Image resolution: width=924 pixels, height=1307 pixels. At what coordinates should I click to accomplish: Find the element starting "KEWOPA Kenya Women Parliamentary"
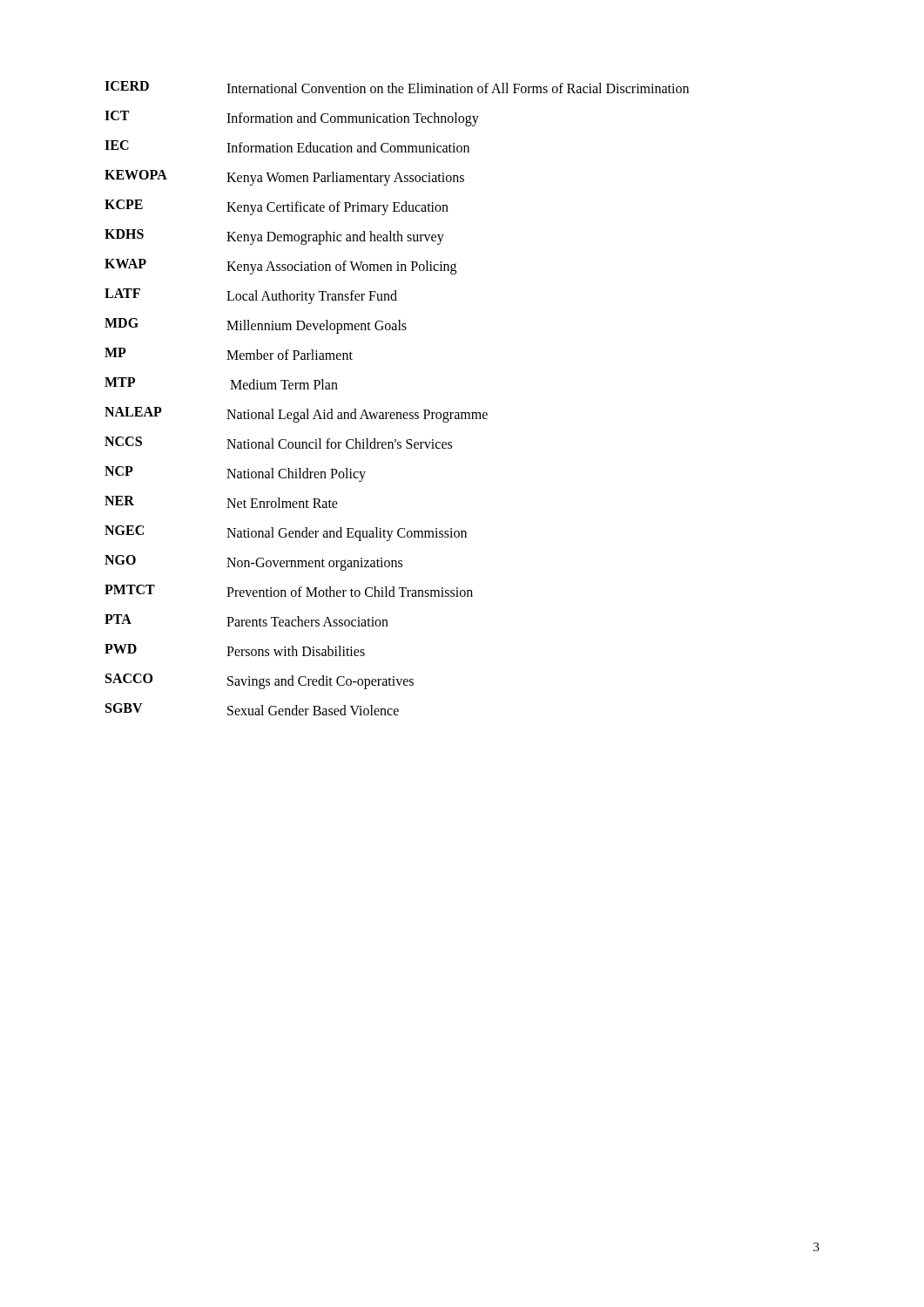pyautogui.click(x=462, y=178)
